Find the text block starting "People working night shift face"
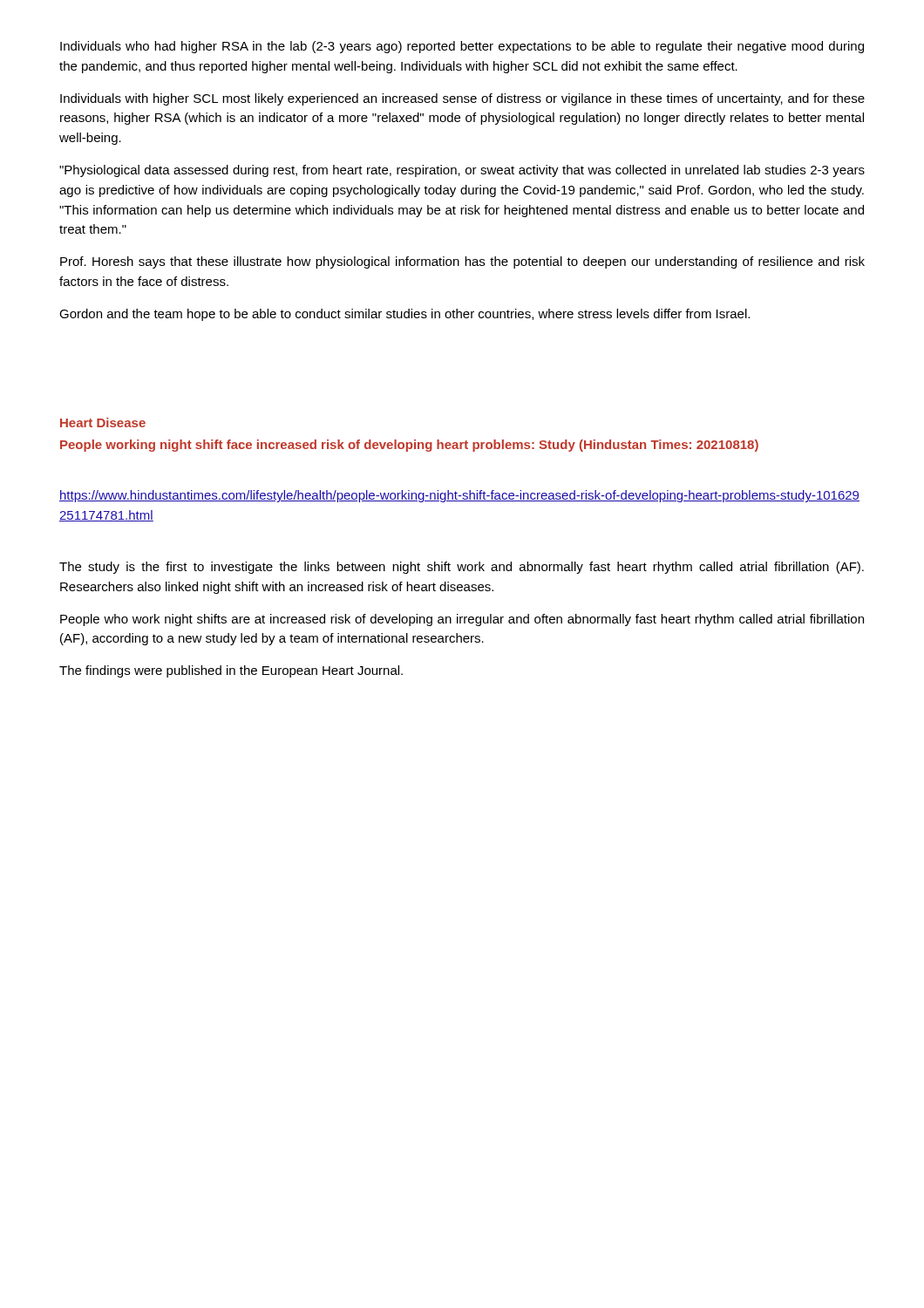Image resolution: width=924 pixels, height=1308 pixels. click(409, 444)
